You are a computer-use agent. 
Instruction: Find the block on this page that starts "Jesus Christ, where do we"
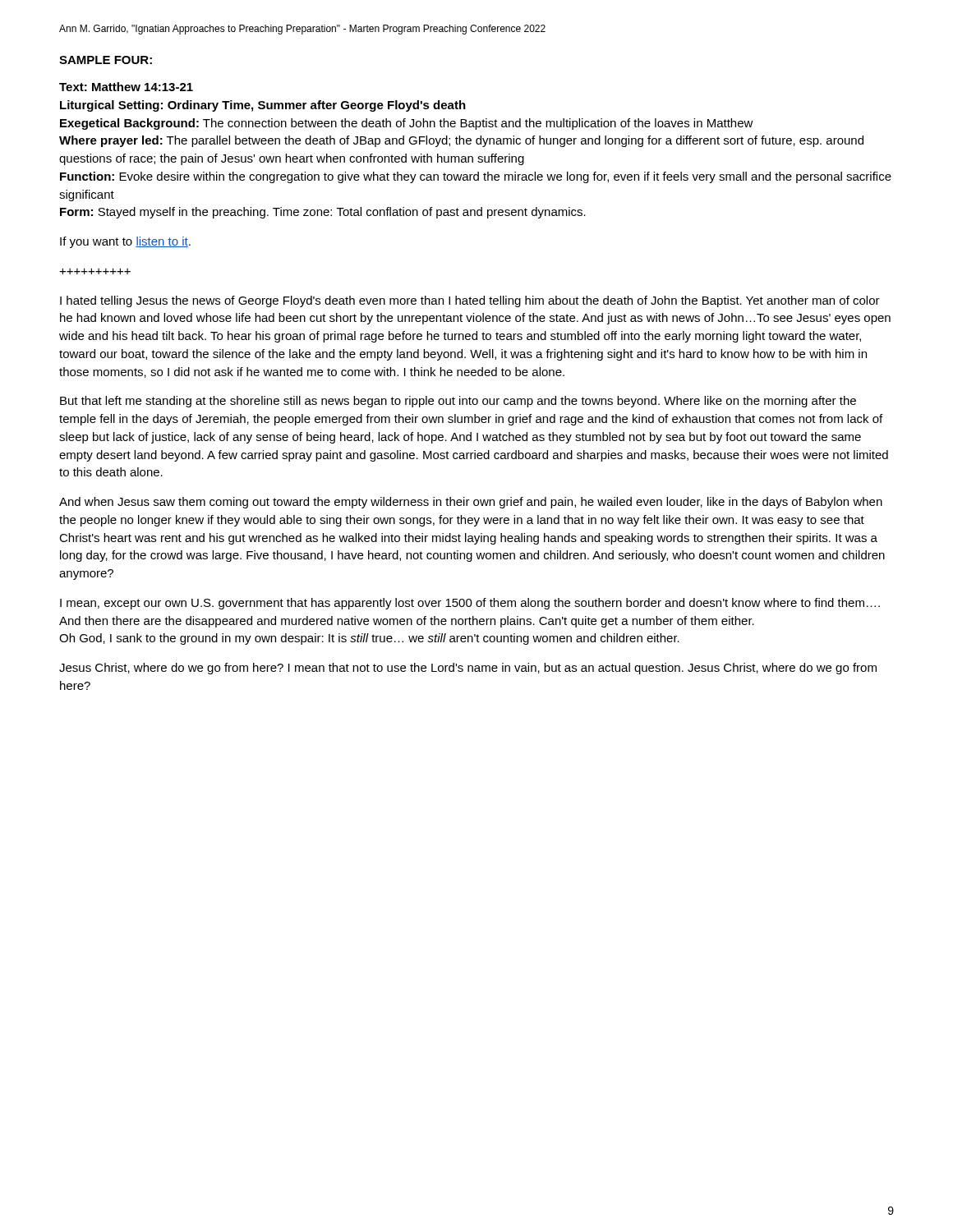[x=468, y=676]
